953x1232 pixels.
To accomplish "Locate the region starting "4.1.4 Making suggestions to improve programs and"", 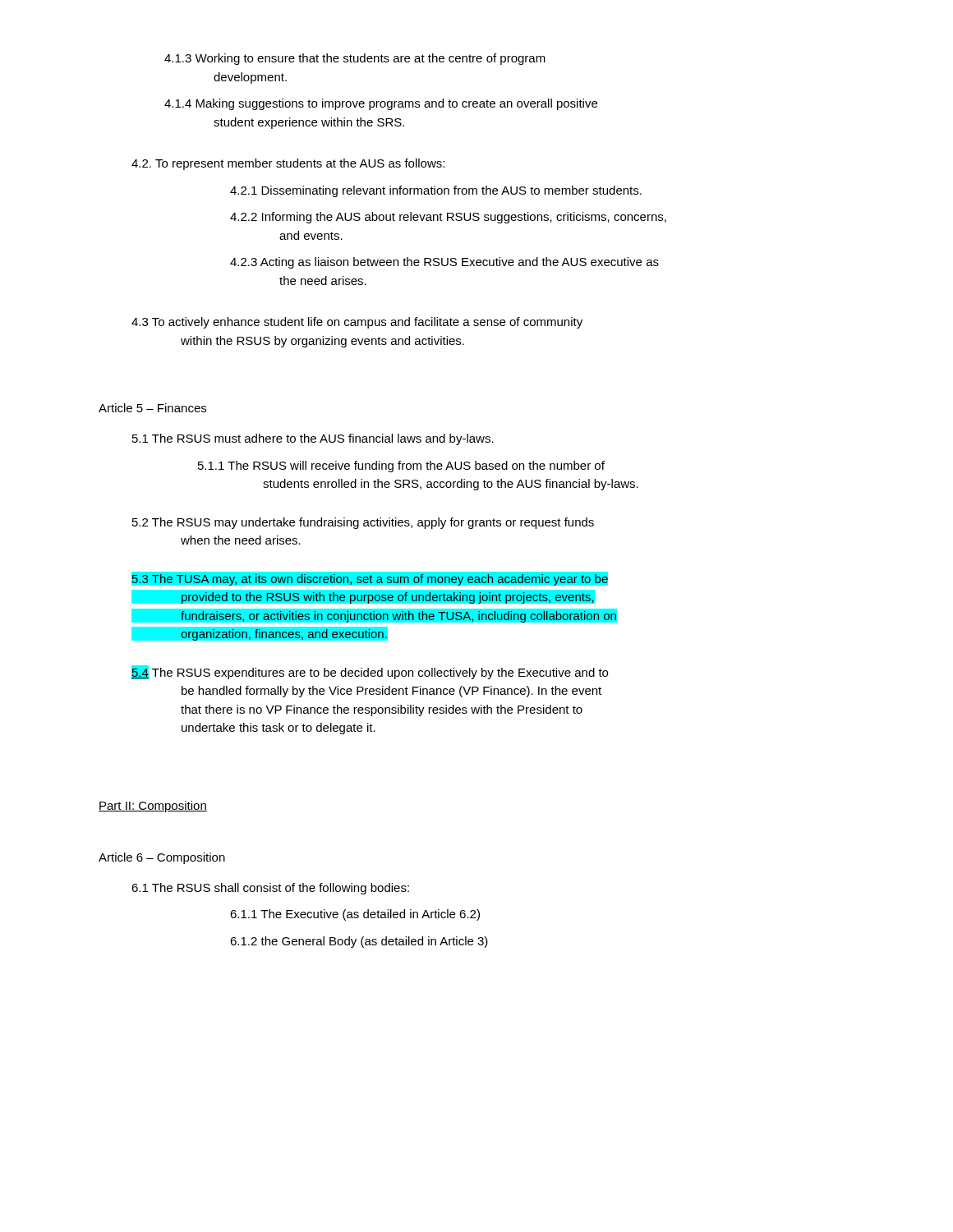I will [x=381, y=114].
